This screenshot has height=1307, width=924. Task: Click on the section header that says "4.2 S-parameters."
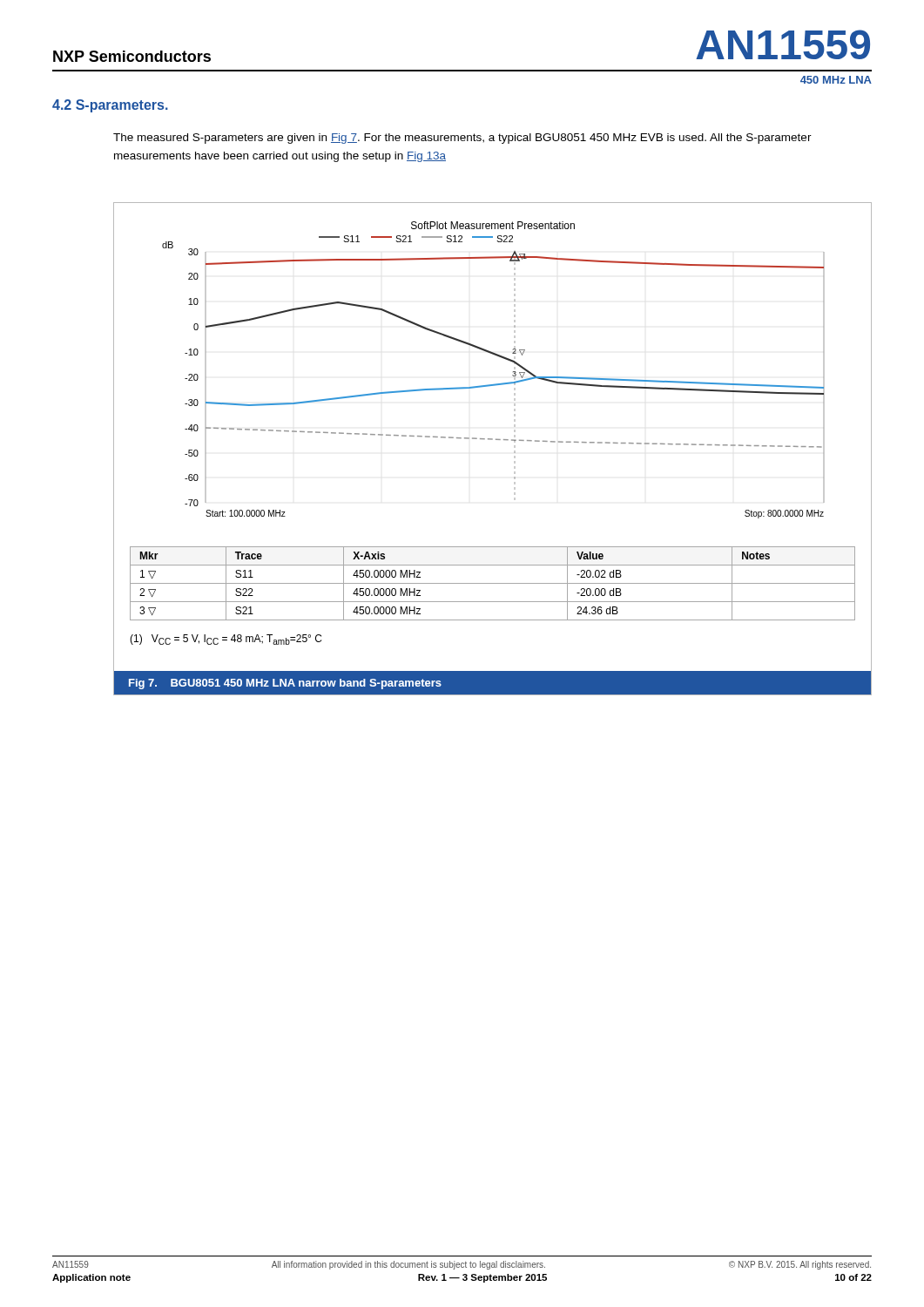(110, 105)
